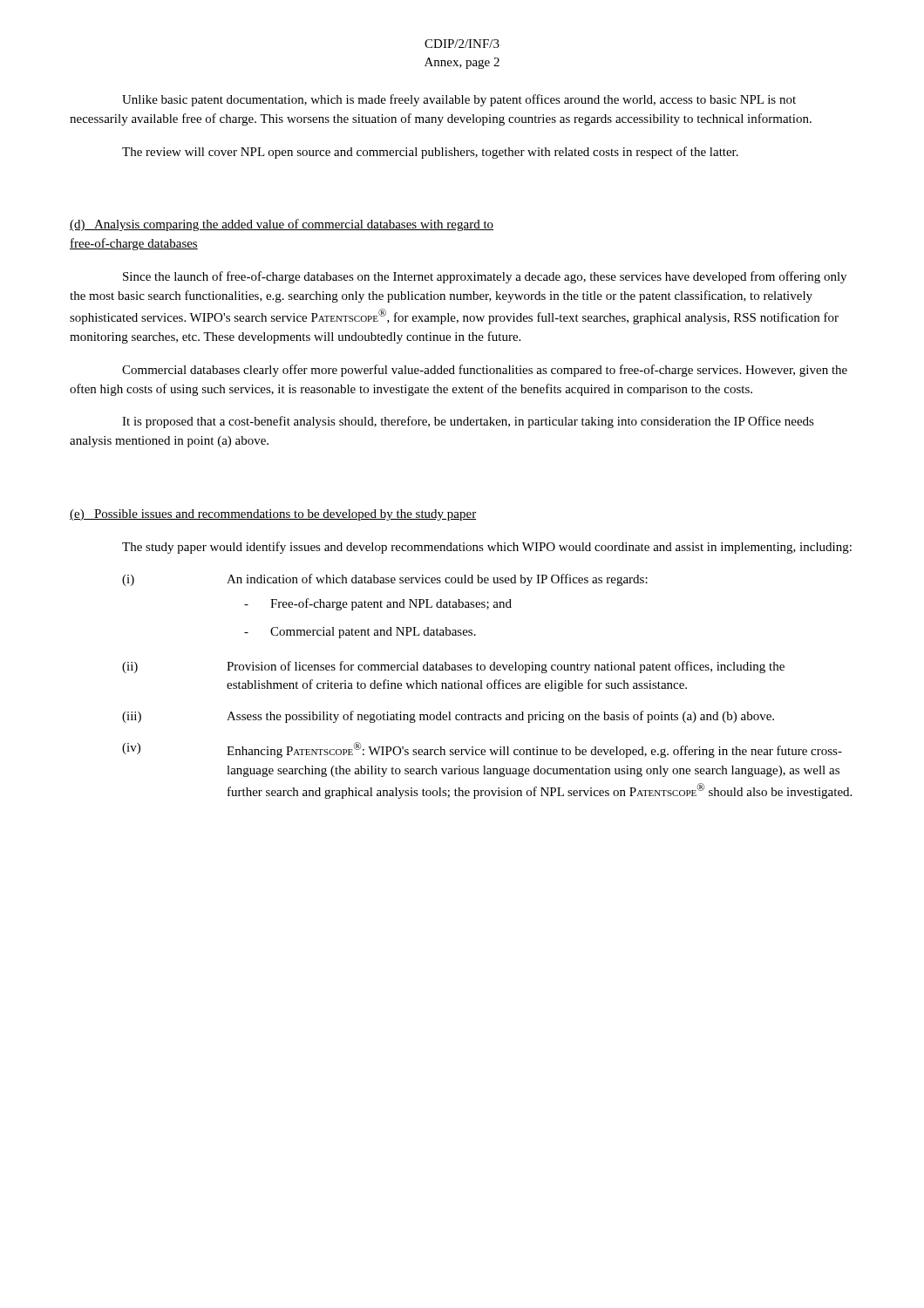
Task: Locate the block of text that opens with "Unlike basic patent"
Action: (441, 109)
